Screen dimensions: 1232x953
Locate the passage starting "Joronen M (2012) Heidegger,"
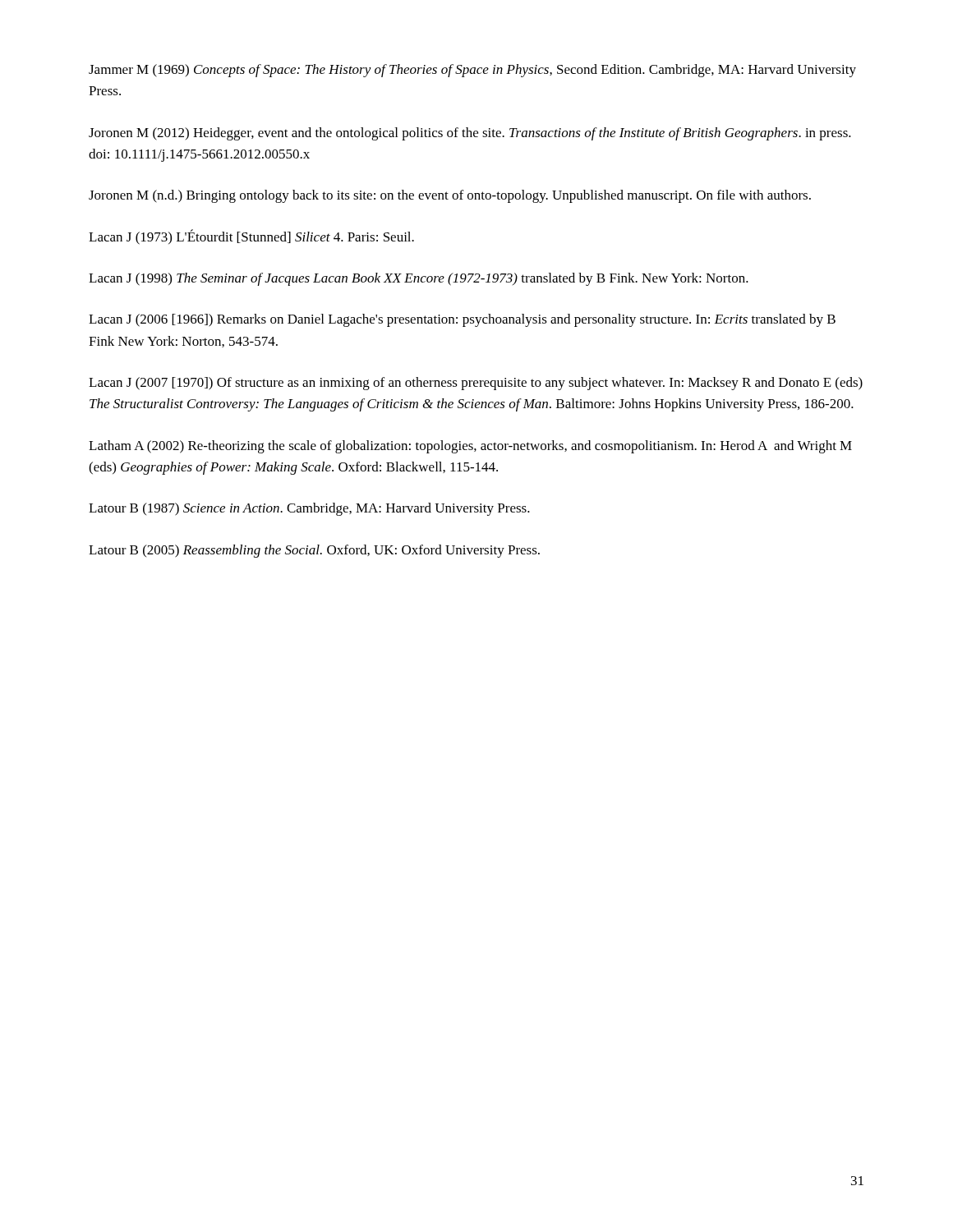point(470,143)
